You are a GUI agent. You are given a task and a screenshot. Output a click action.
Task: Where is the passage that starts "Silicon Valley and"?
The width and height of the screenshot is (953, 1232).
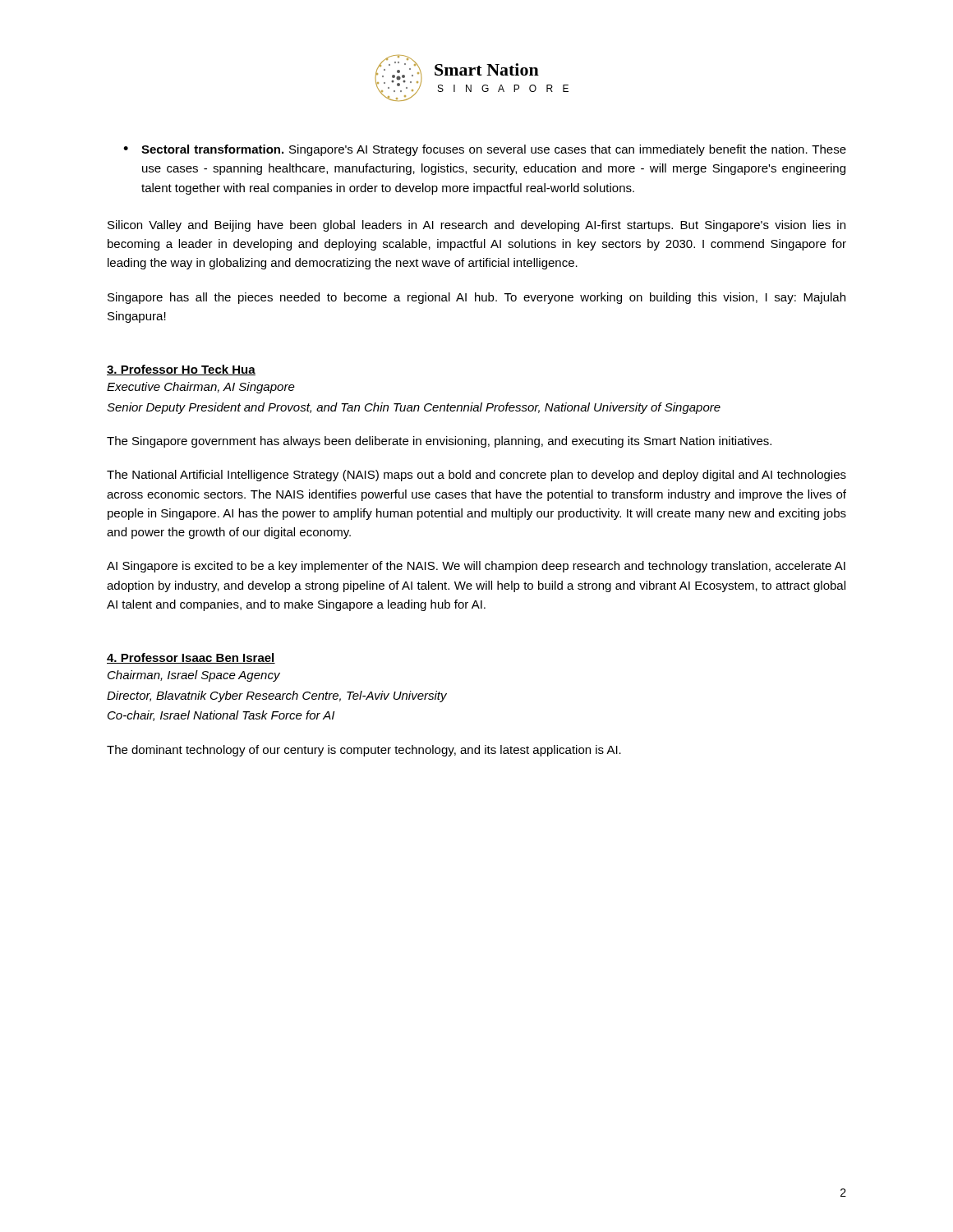476,244
